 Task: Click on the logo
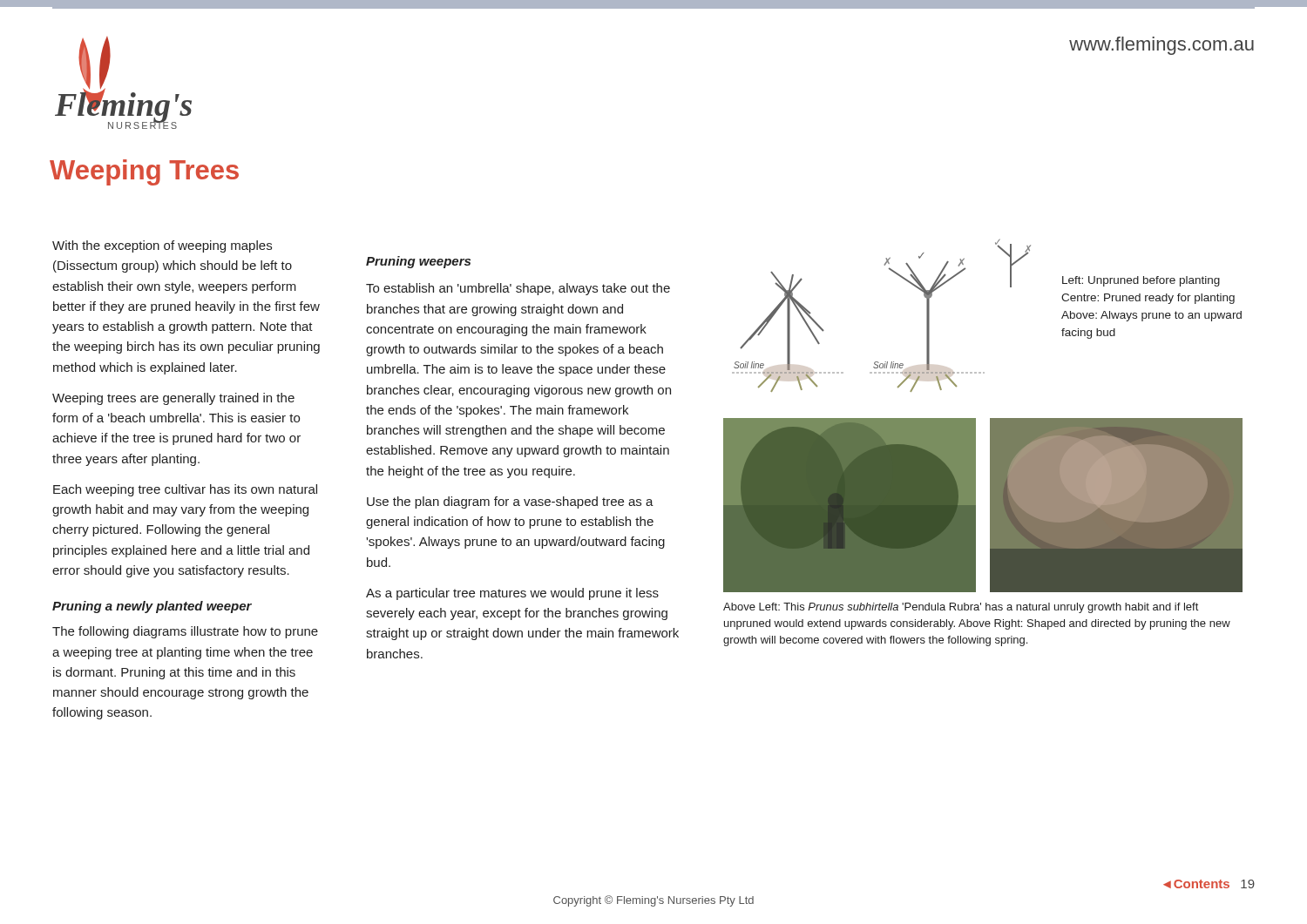(x=139, y=77)
